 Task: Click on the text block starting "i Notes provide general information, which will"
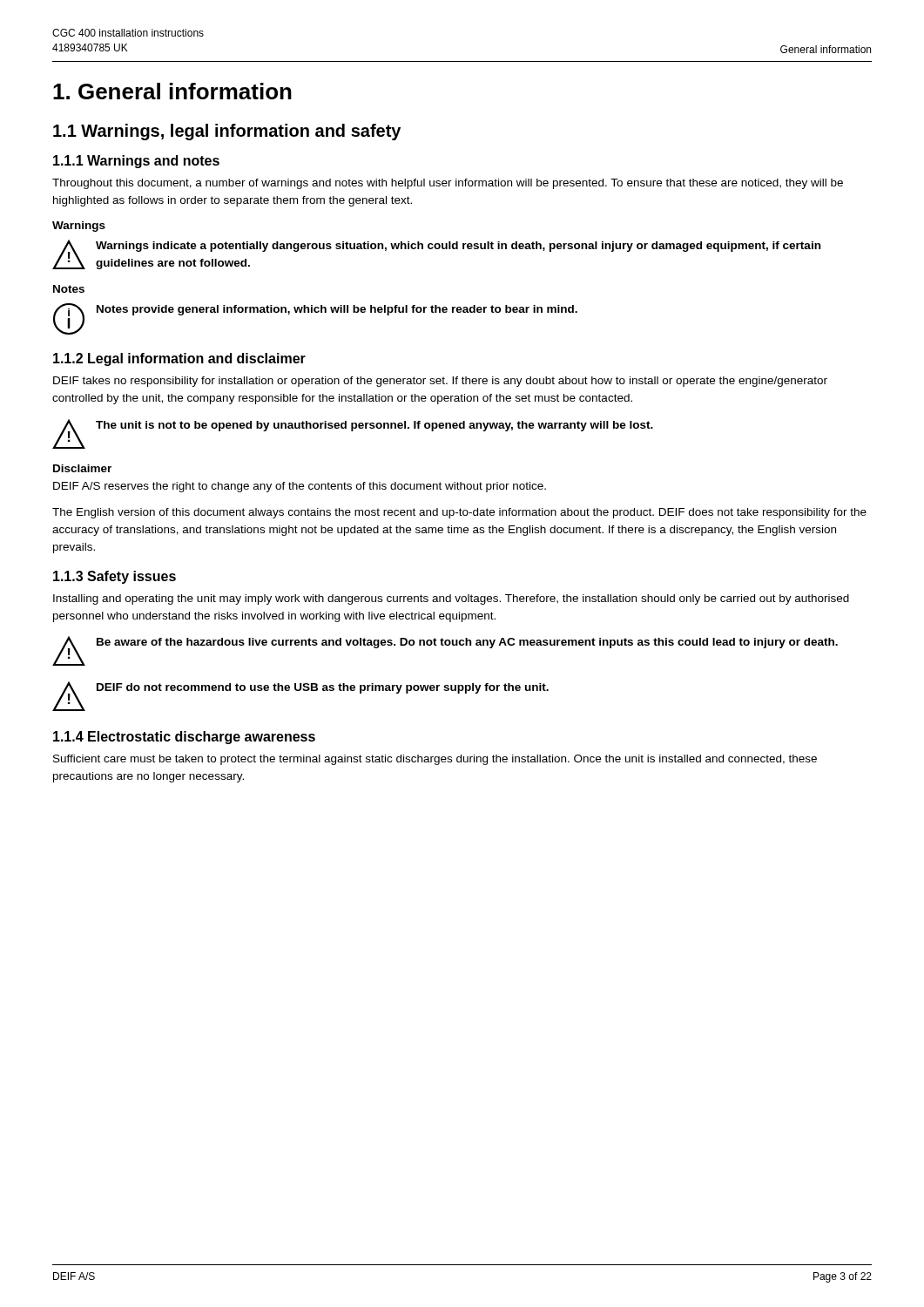462,318
